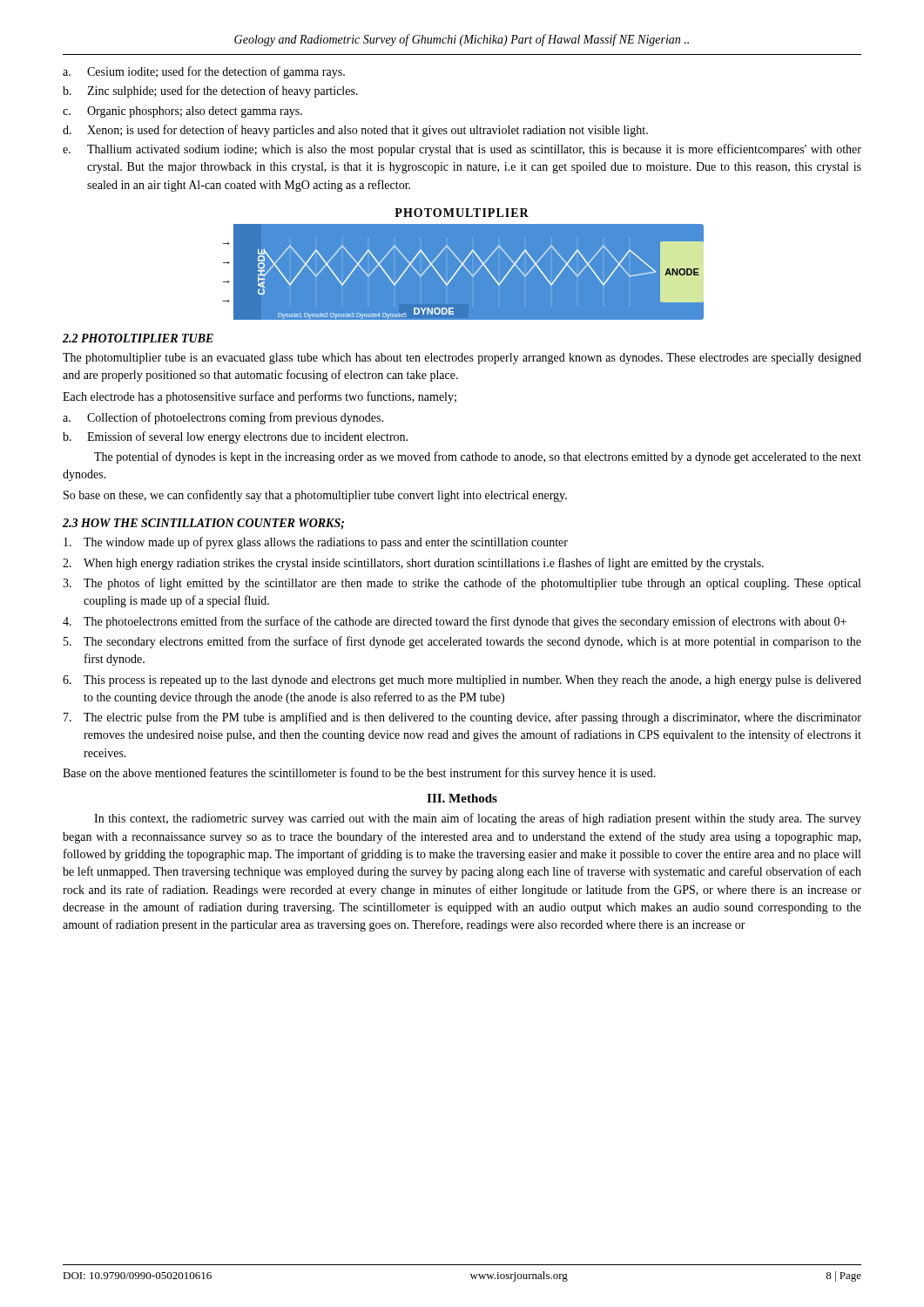
Task: Locate the block of text that opens with "7. The electric pulse from the PM tube"
Action: [462, 736]
